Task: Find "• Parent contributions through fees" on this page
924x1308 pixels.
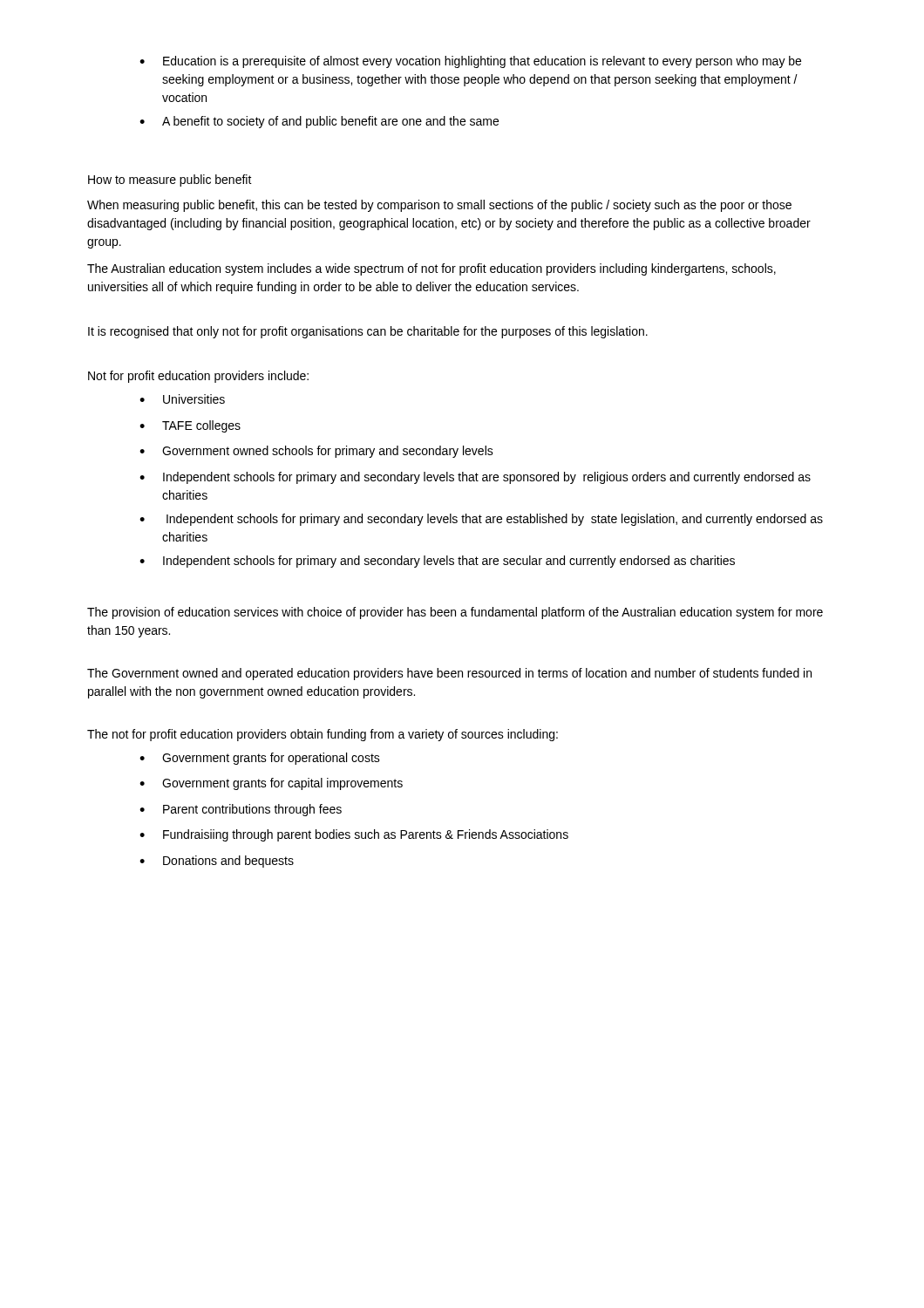Action: [241, 810]
